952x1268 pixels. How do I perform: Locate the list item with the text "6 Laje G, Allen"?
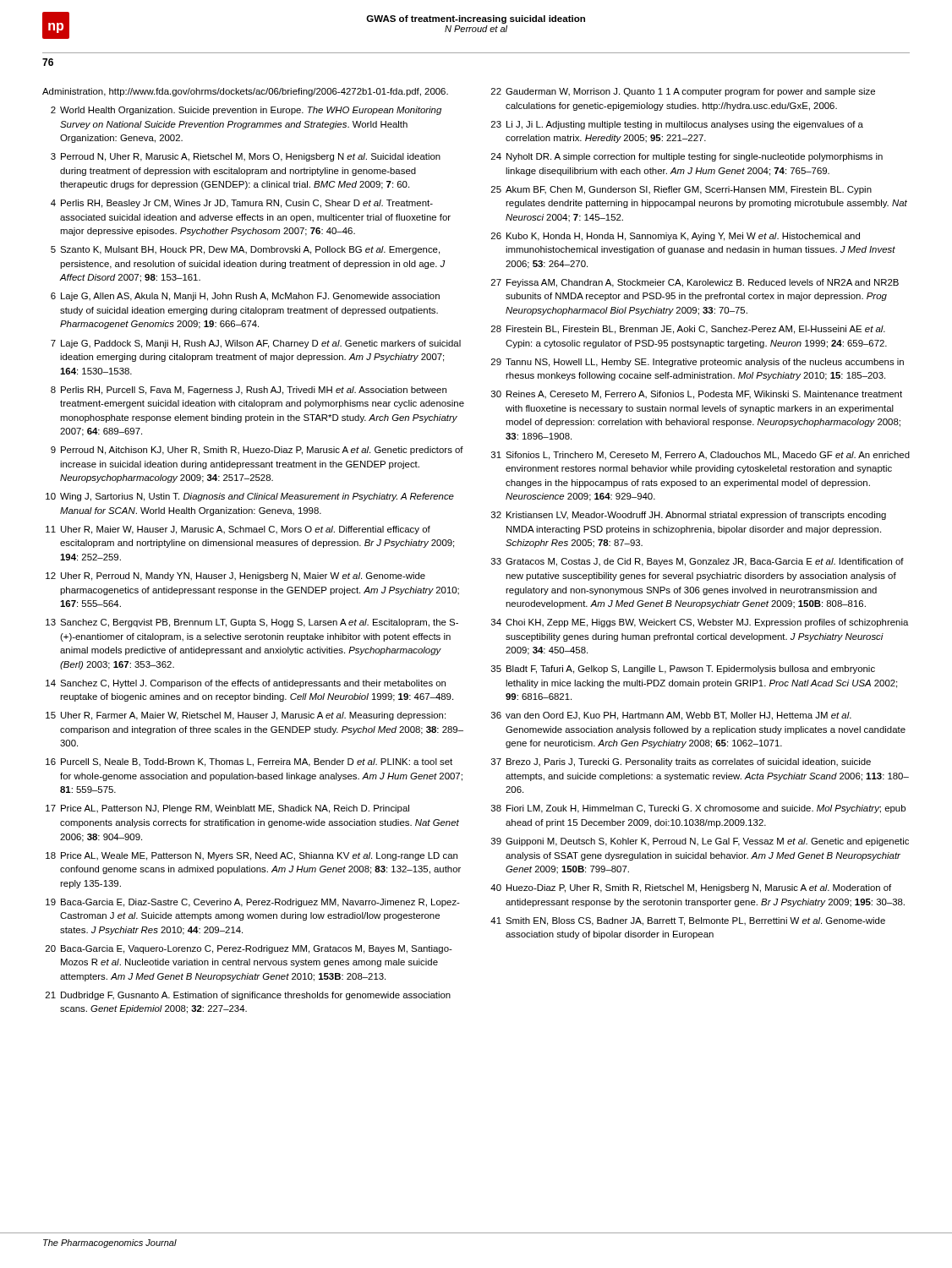point(253,310)
